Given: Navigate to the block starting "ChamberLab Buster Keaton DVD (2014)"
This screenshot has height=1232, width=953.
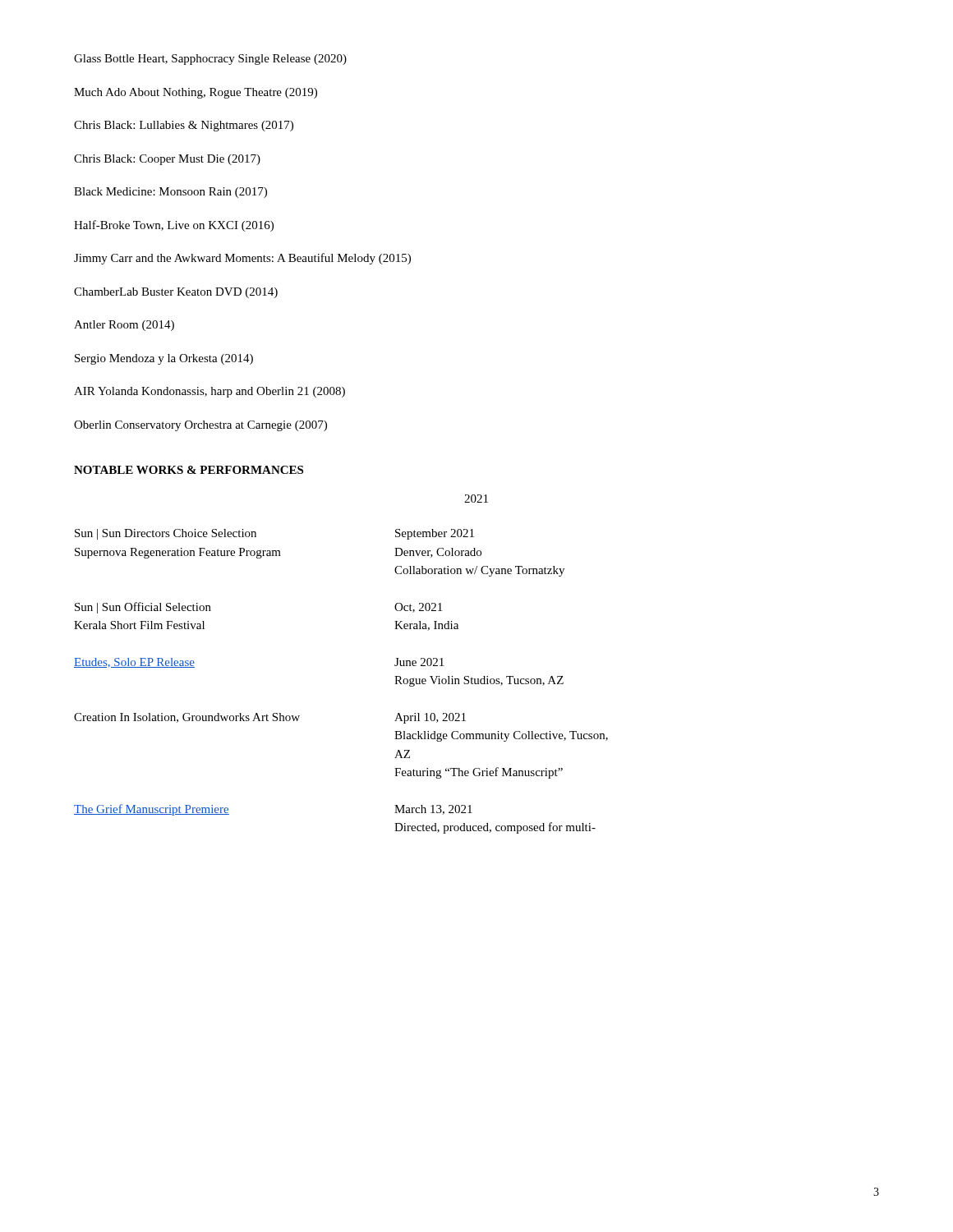Looking at the screenshot, I should click(x=176, y=291).
